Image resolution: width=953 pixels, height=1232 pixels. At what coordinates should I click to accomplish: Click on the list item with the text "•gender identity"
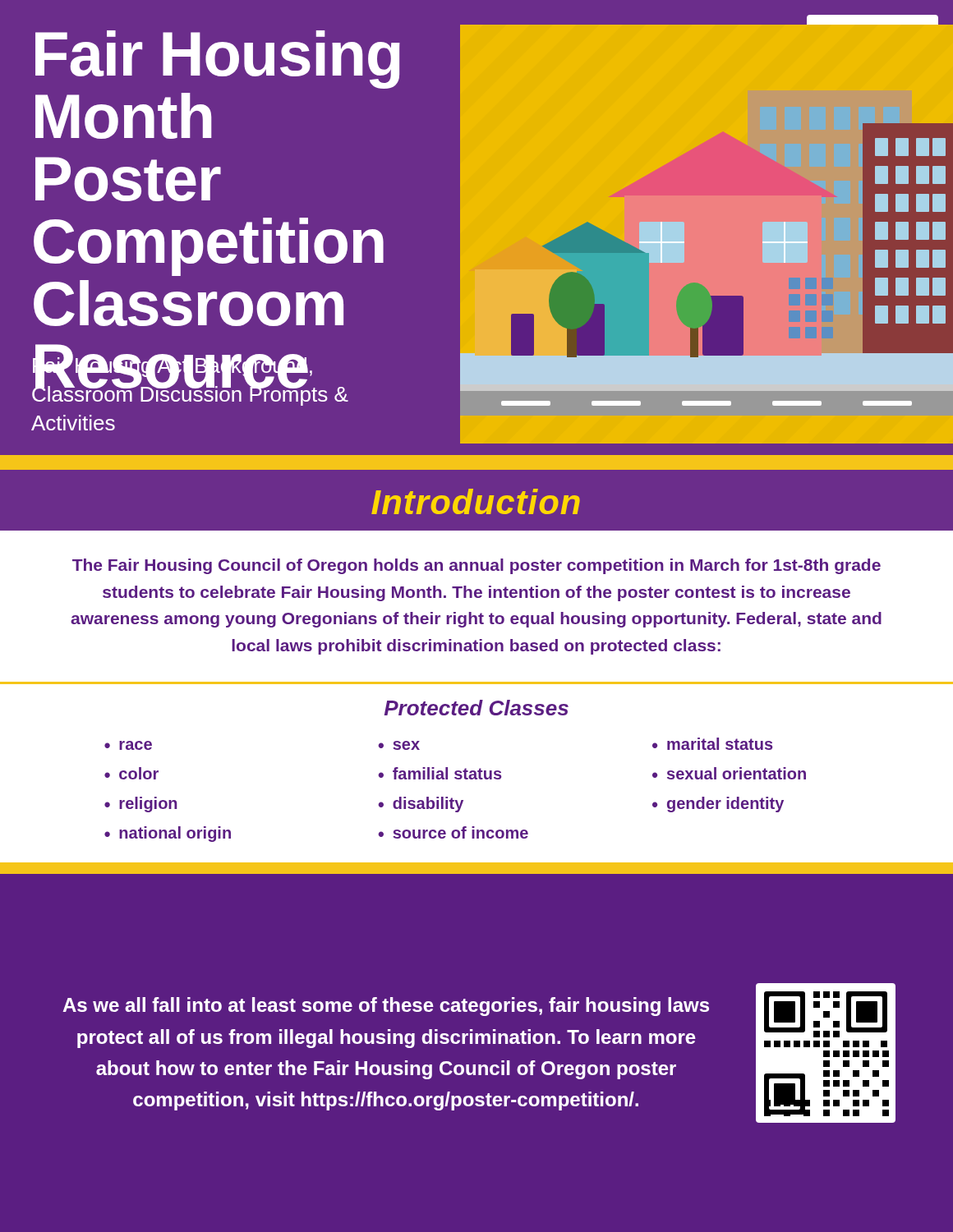[718, 805]
